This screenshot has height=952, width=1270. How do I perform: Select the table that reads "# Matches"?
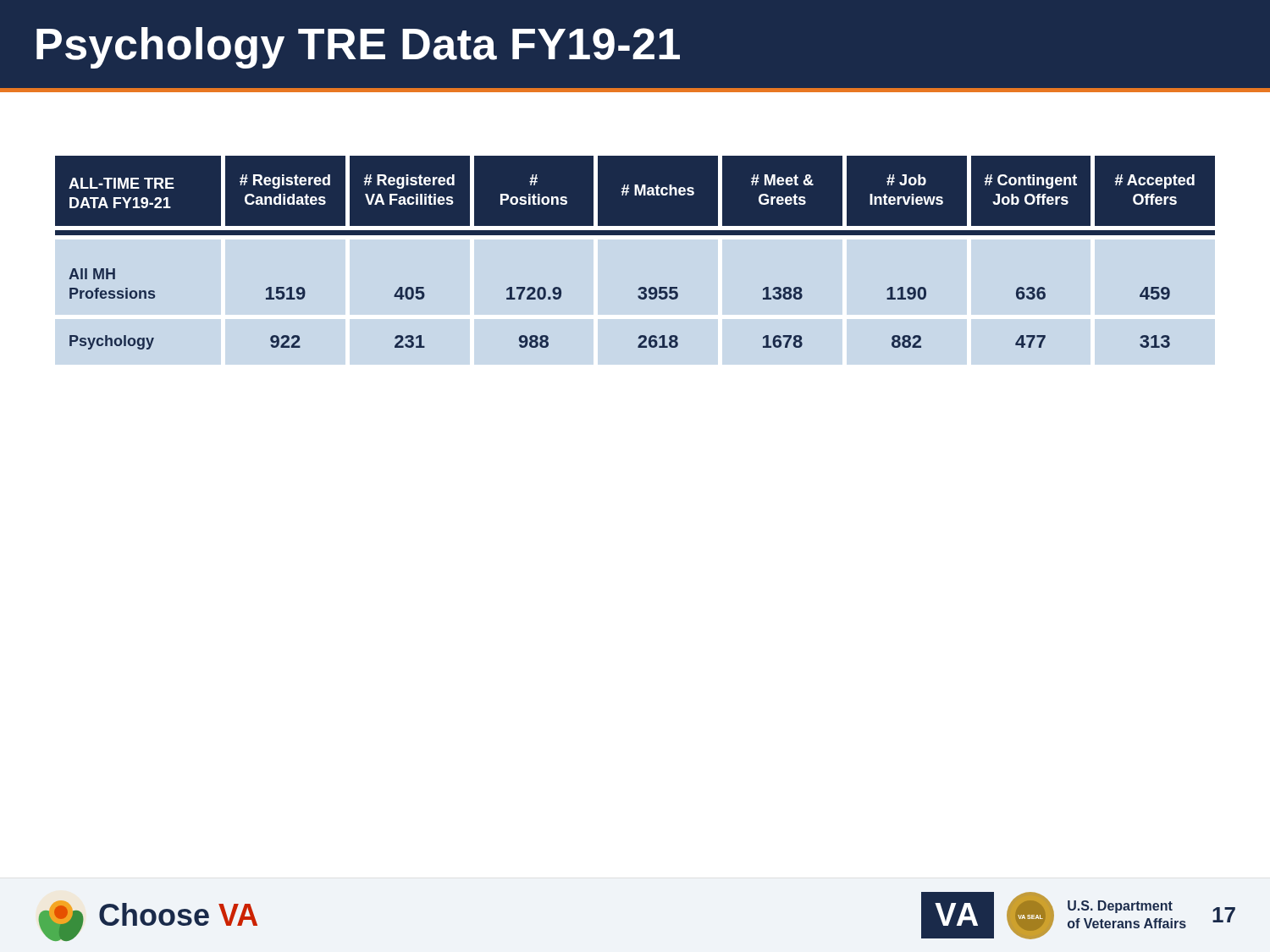point(635,239)
